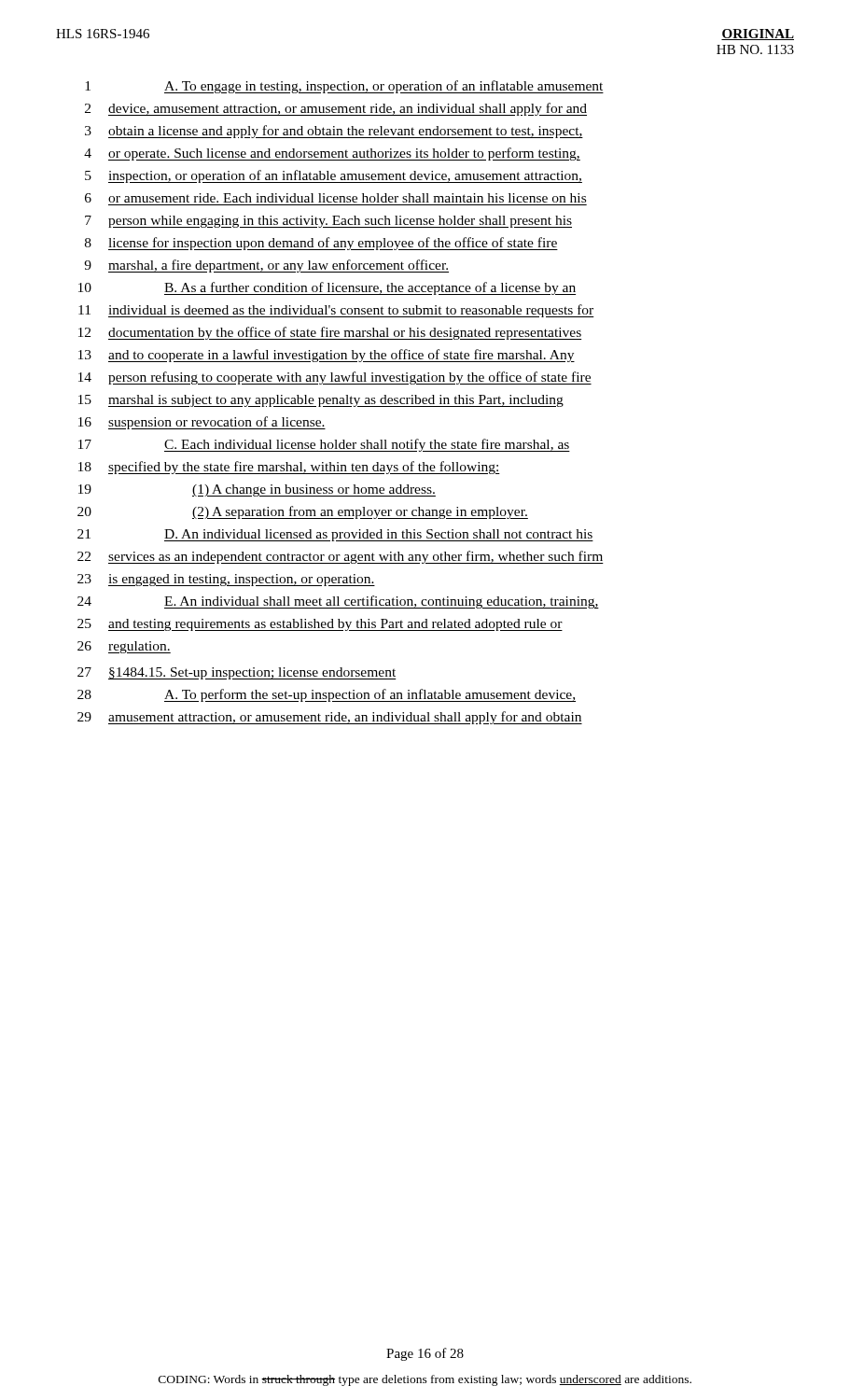Find the text block starting "22 services as an independent"
The height and width of the screenshot is (1400, 850).
tap(425, 557)
